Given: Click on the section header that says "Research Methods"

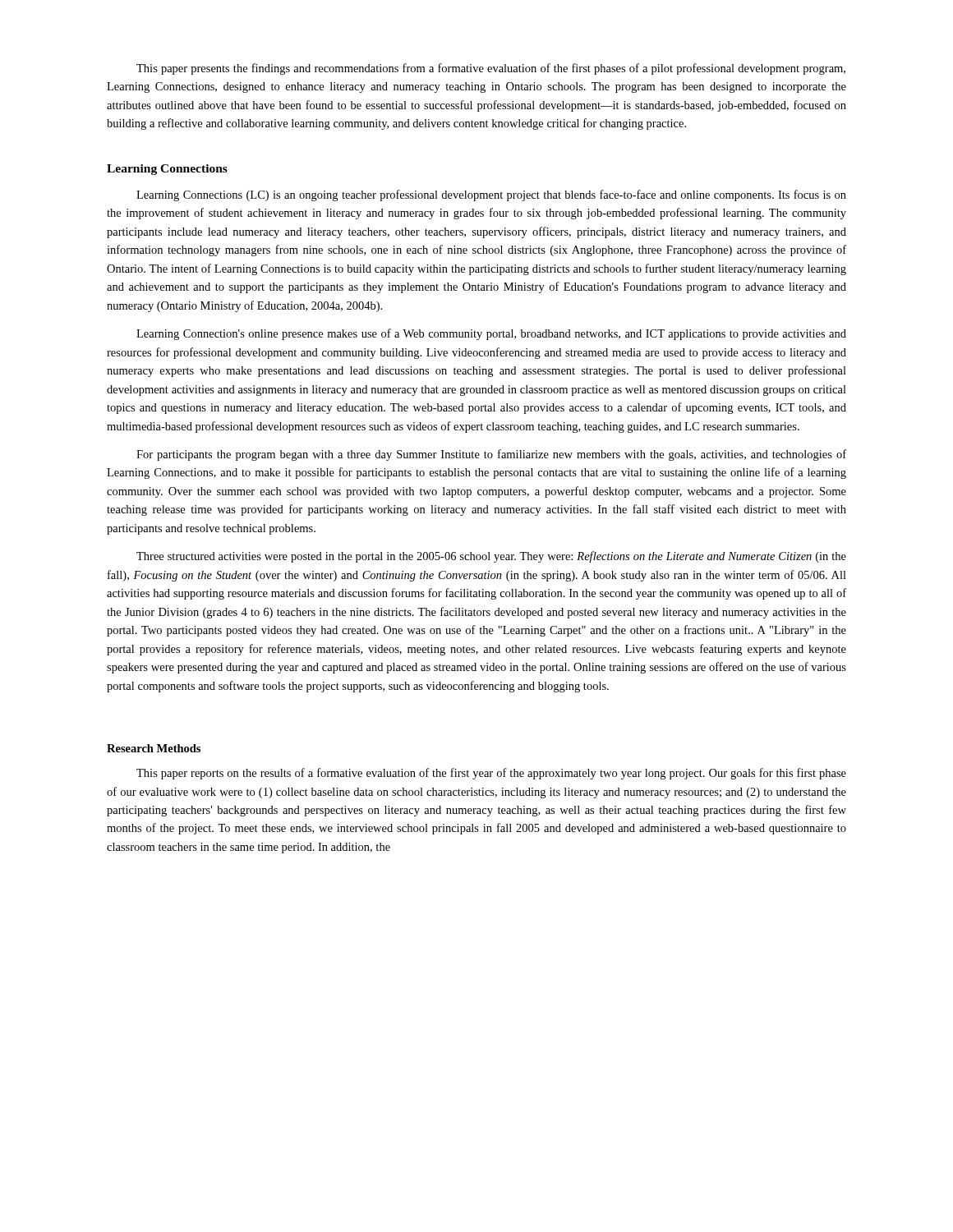Looking at the screenshot, I should click(x=154, y=748).
